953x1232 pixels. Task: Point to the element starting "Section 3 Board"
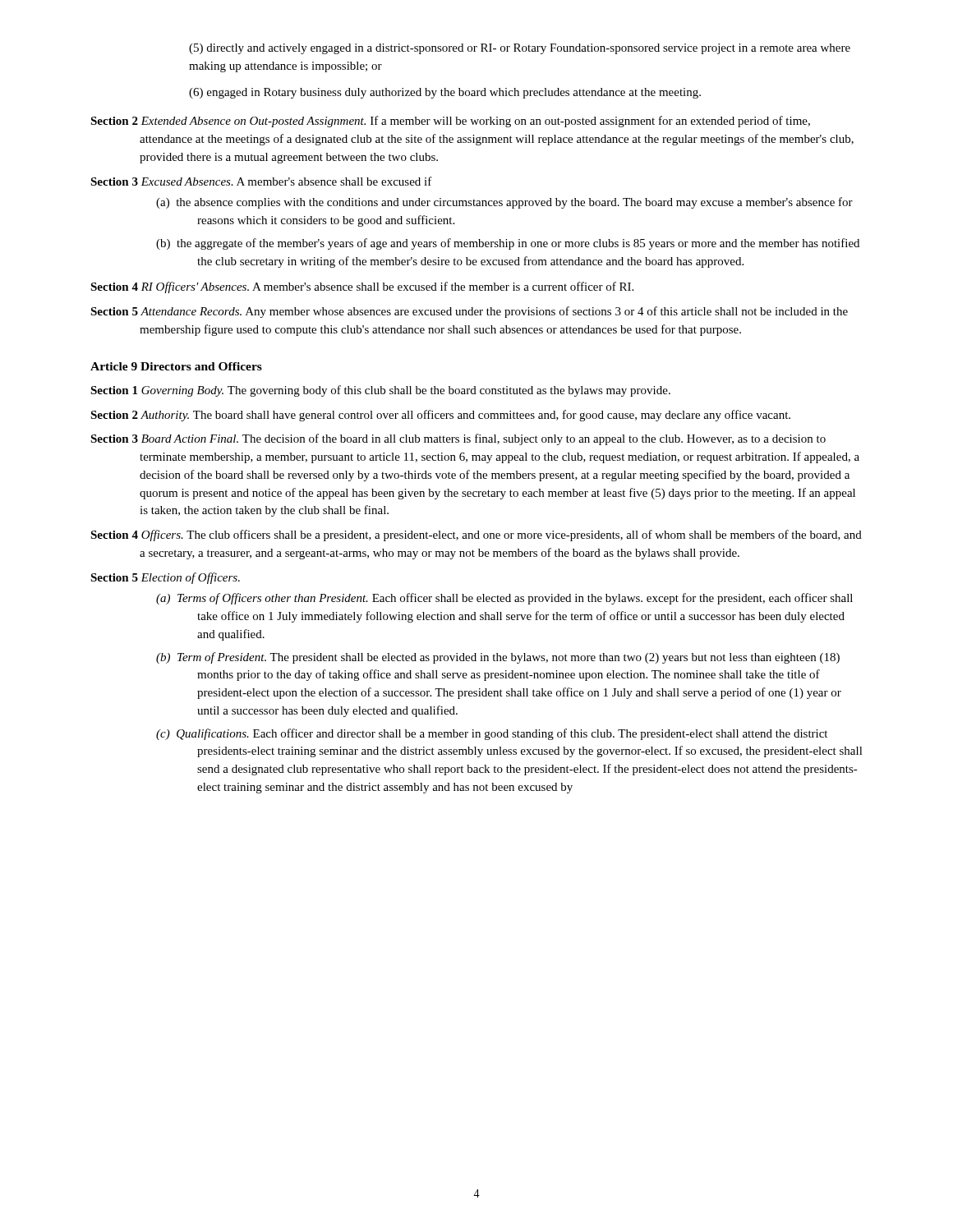pos(475,475)
